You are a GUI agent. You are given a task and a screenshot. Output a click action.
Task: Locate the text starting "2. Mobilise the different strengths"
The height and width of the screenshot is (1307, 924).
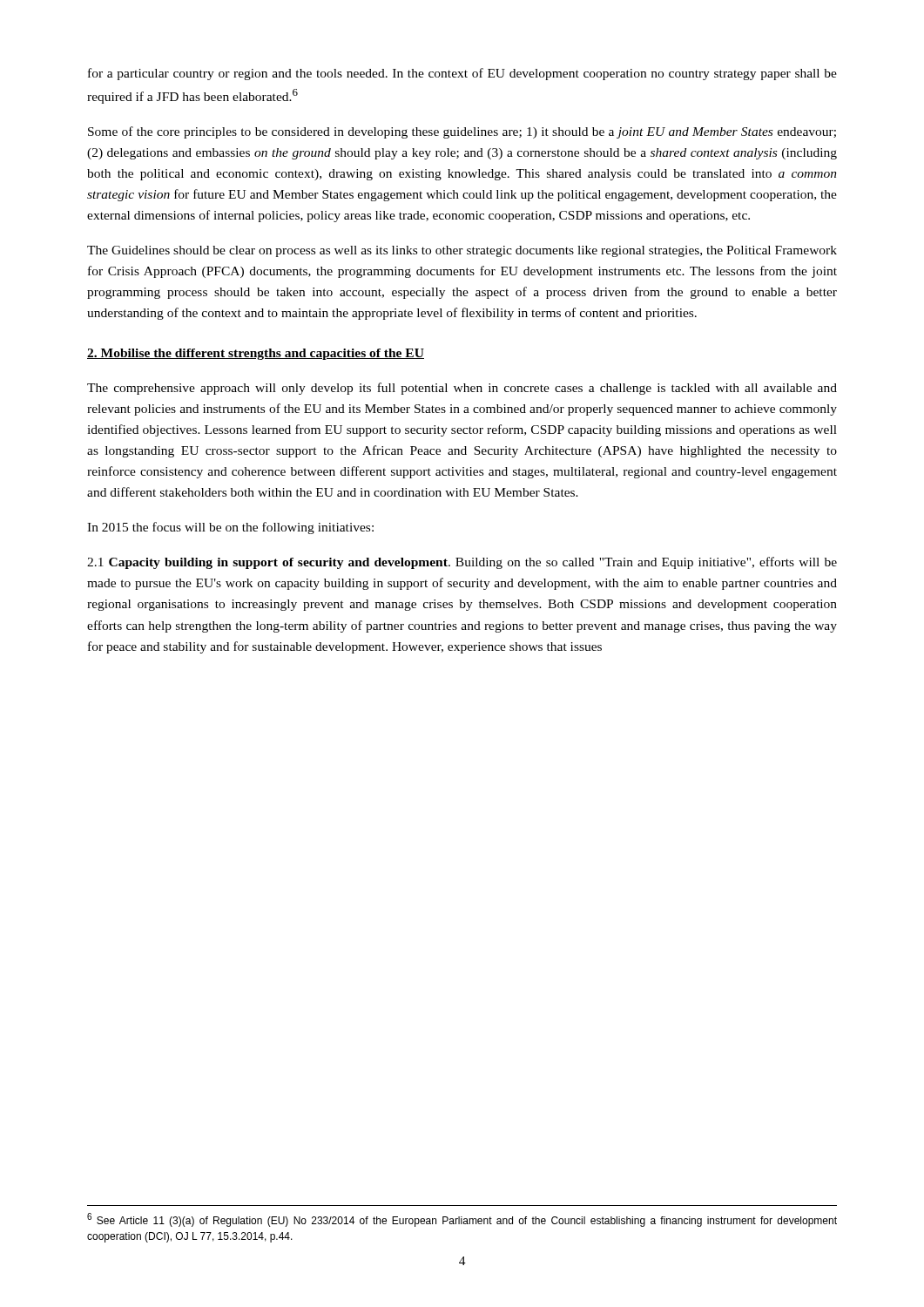click(256, 354)
